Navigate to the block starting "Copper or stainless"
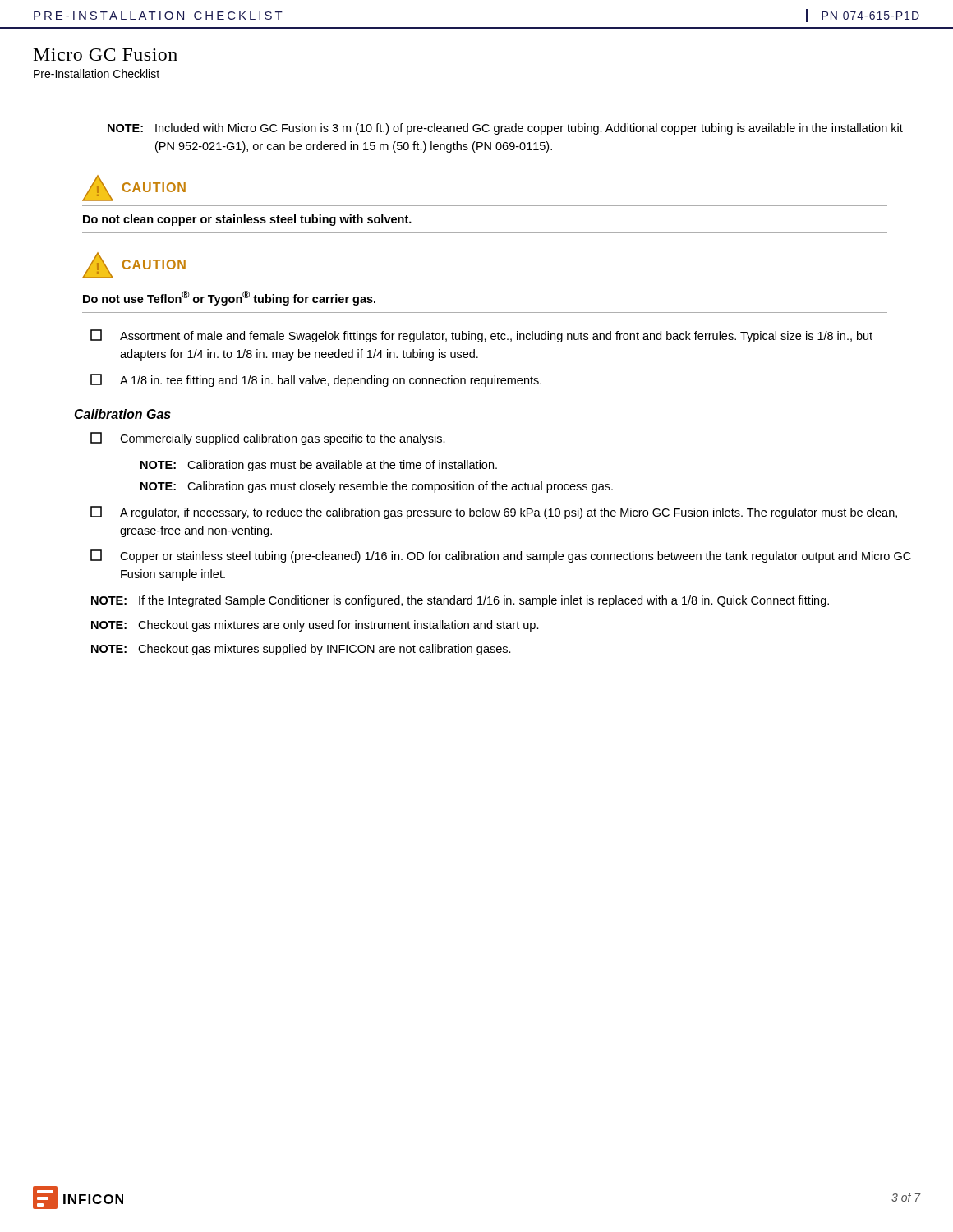 pyautogui.click(x=501, y=566)
